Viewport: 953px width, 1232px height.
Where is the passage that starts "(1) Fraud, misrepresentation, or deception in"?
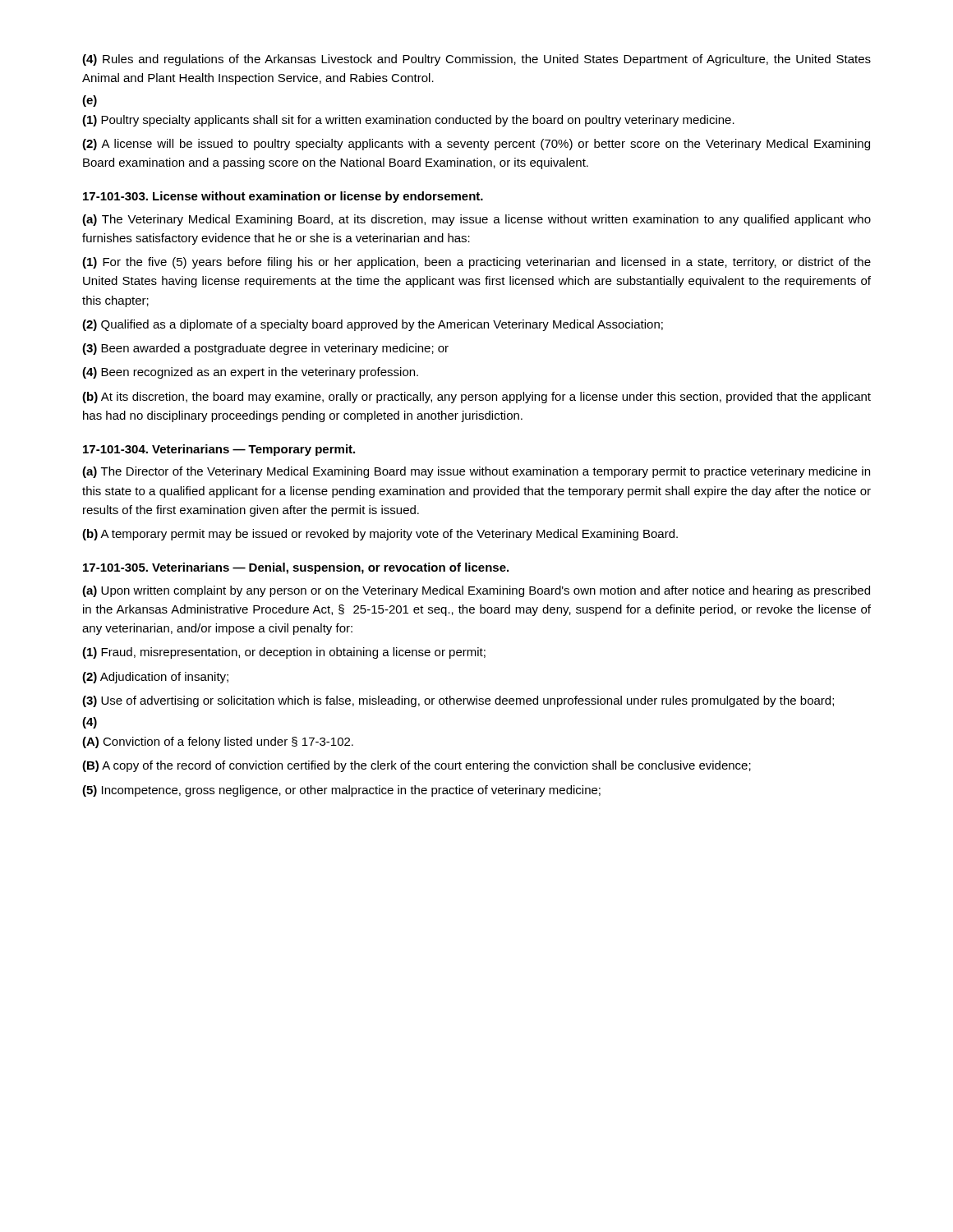[284, 652]
